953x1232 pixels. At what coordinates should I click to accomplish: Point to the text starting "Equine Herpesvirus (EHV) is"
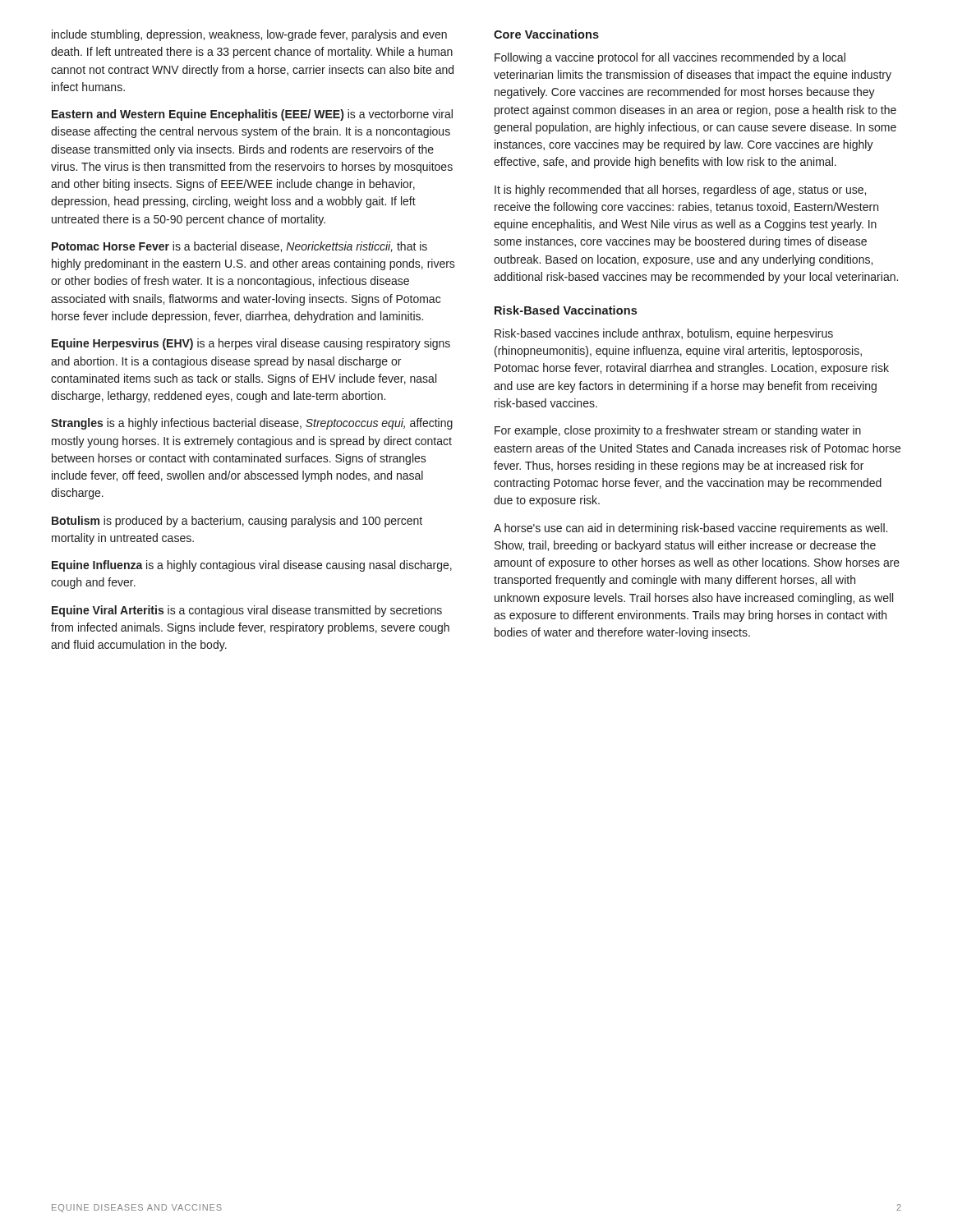coord(251,370)
